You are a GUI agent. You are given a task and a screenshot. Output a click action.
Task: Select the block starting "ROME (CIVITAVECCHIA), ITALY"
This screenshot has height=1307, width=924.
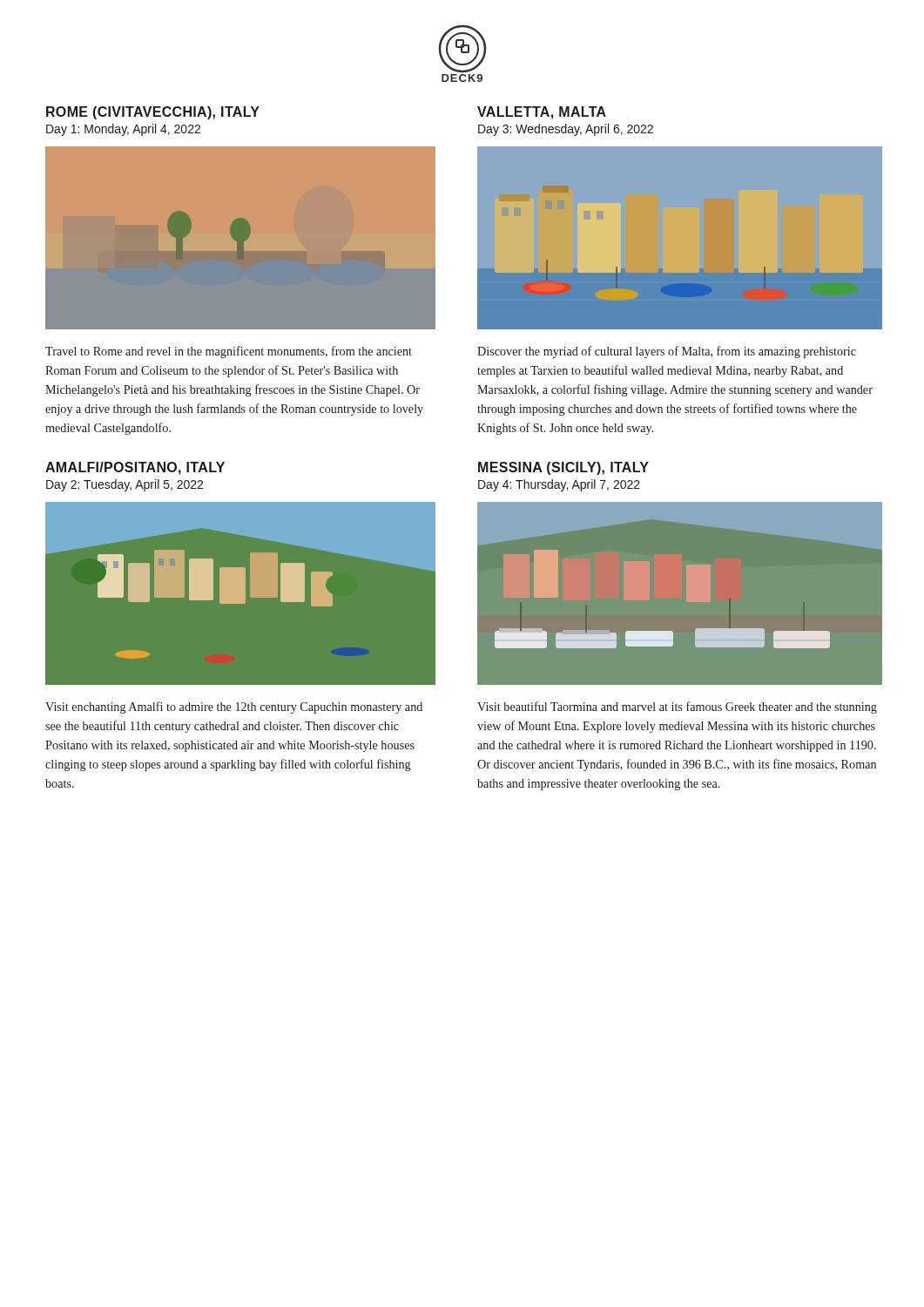point(153,112)
